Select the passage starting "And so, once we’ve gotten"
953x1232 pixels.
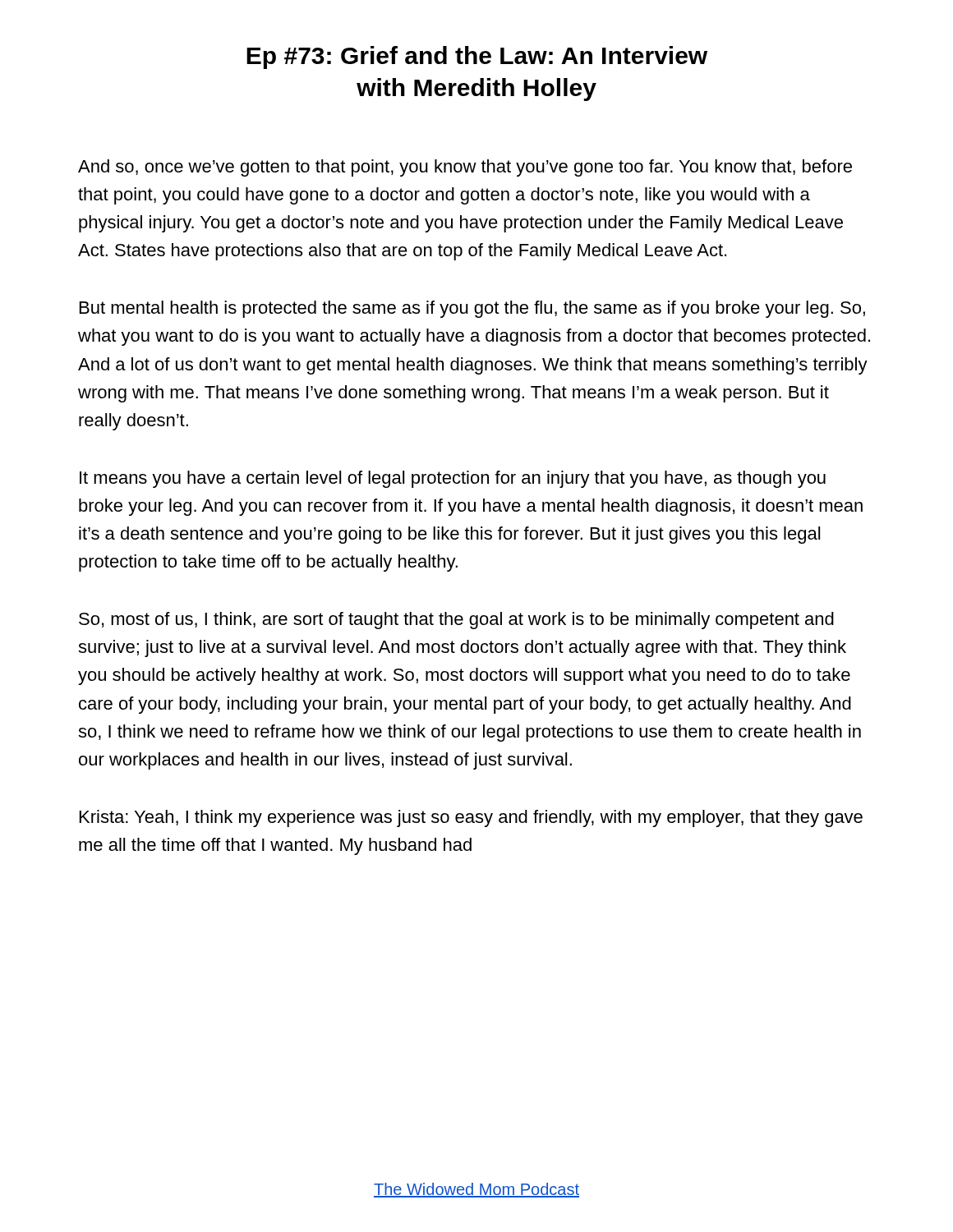pos(465,208)
